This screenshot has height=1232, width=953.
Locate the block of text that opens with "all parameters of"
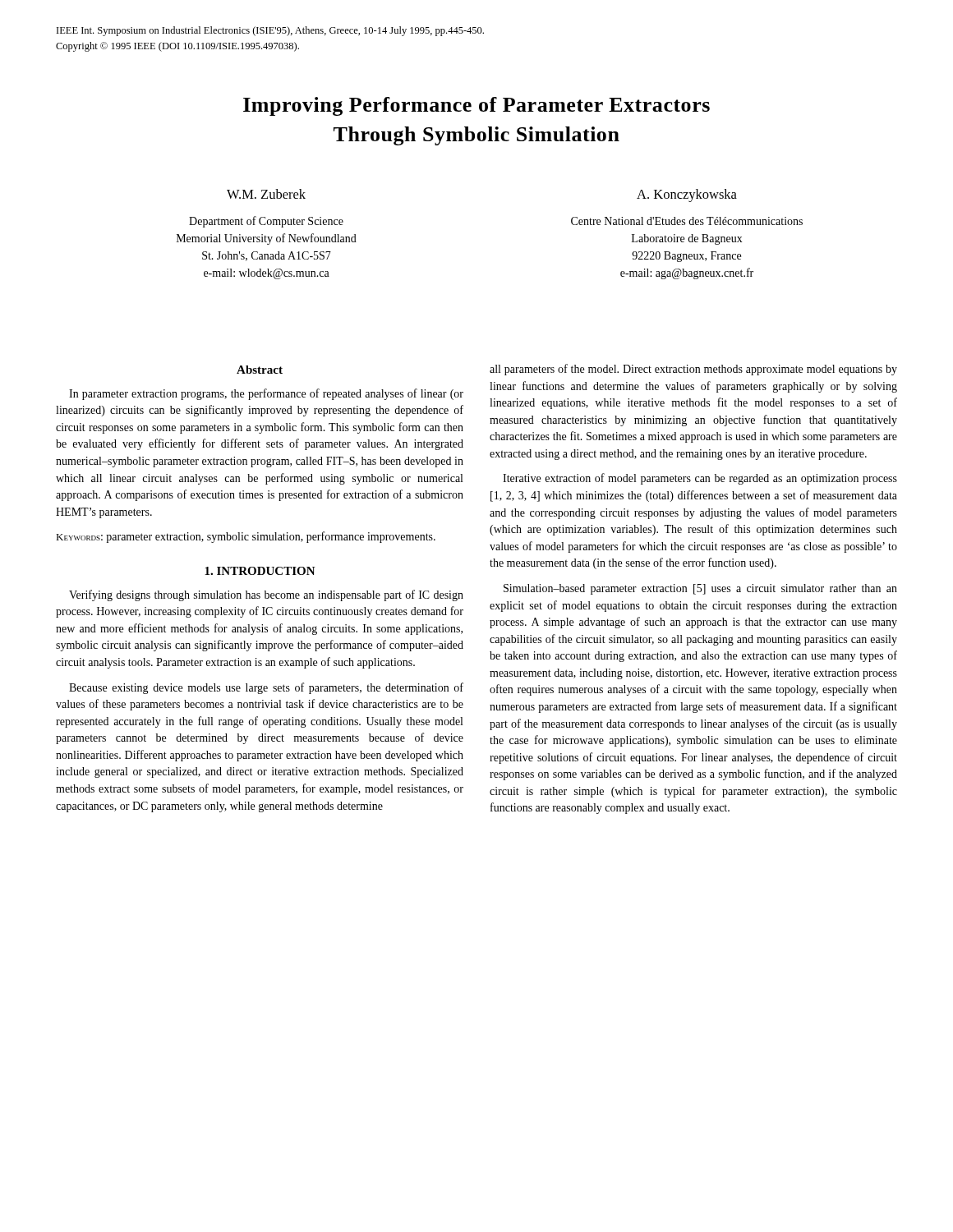(693, 411)
